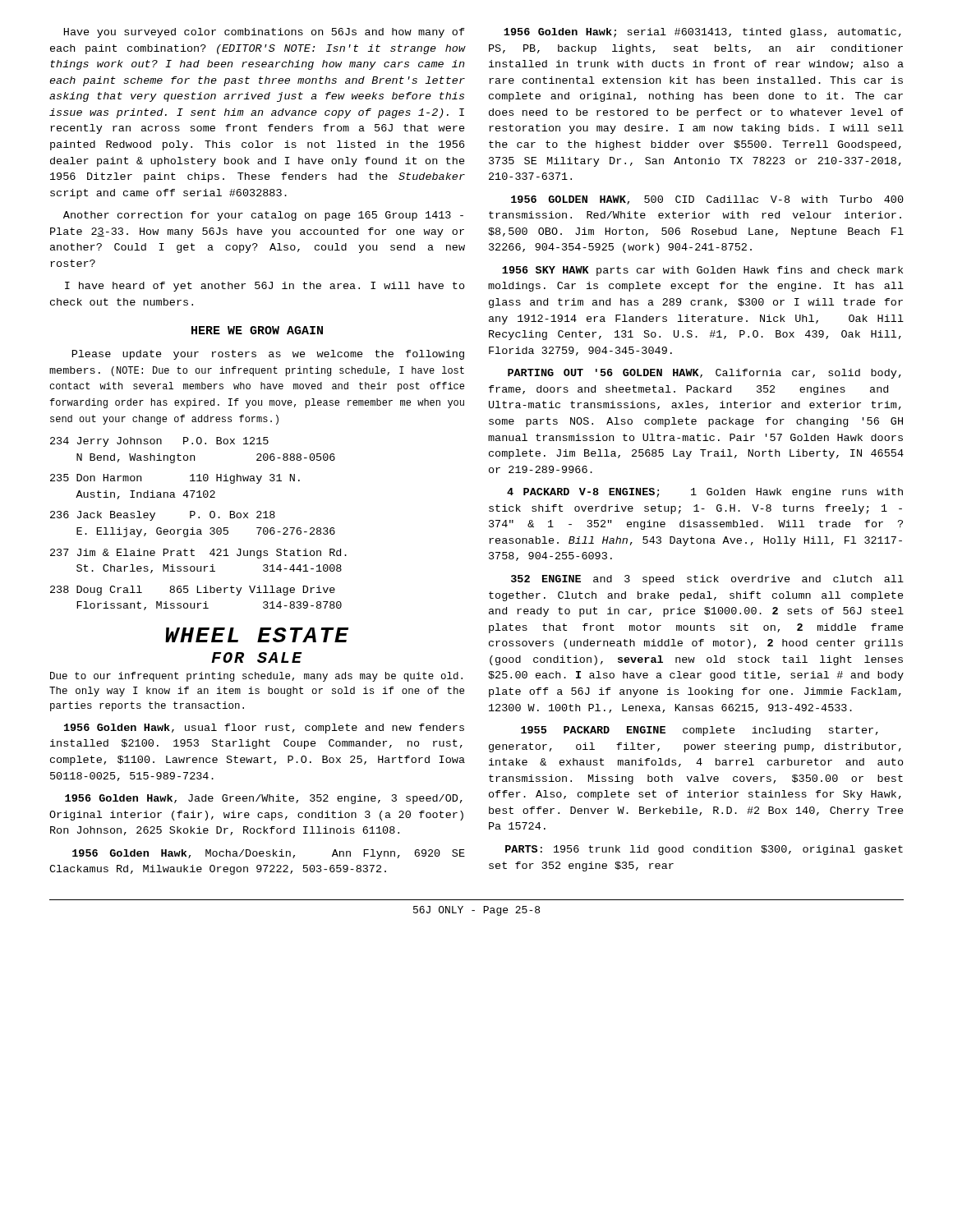Click the passage that begins "237 Jim & Elaine Pratt 421"

coord(257,561)
